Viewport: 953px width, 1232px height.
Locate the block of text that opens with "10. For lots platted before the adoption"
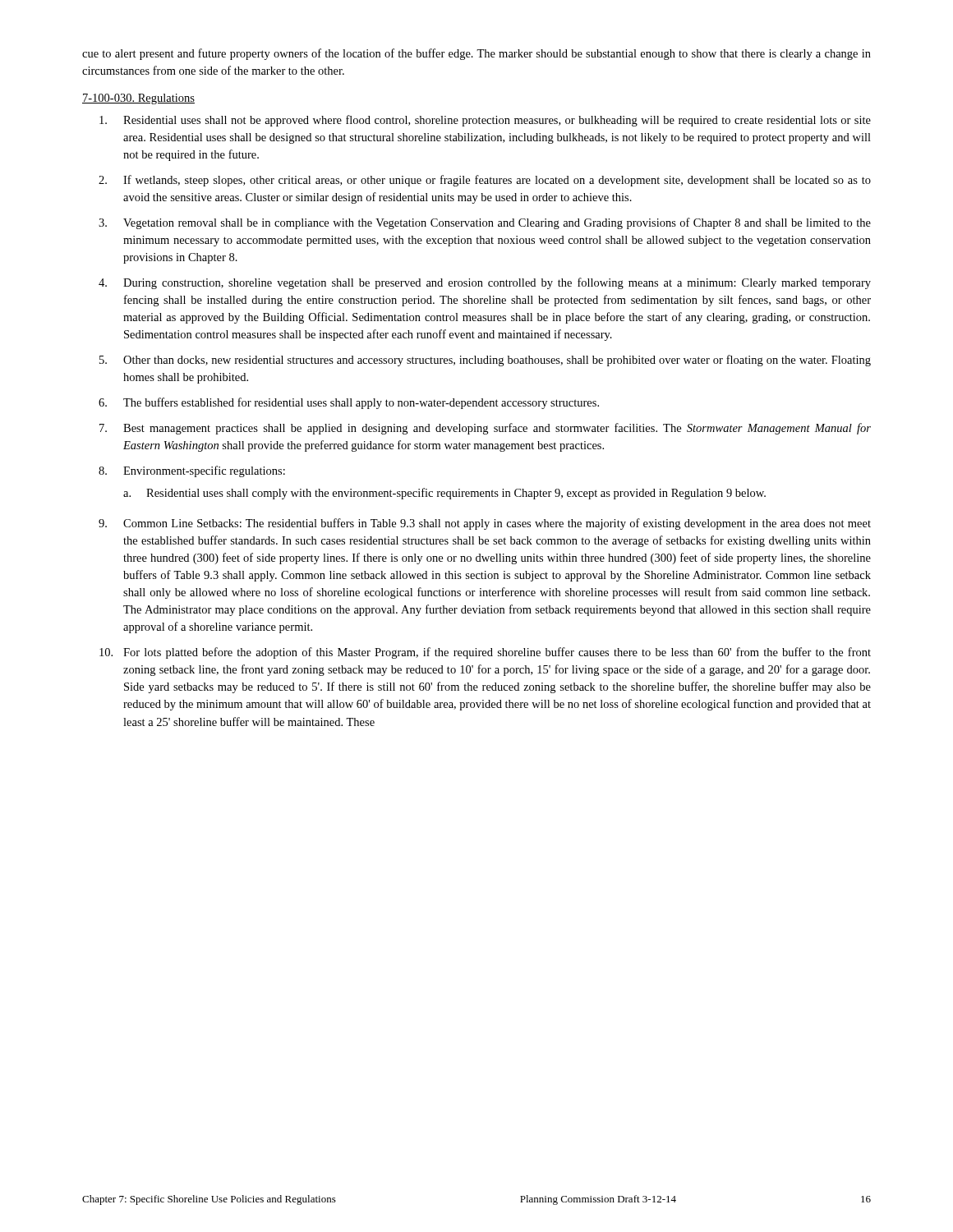click(485, 687)
